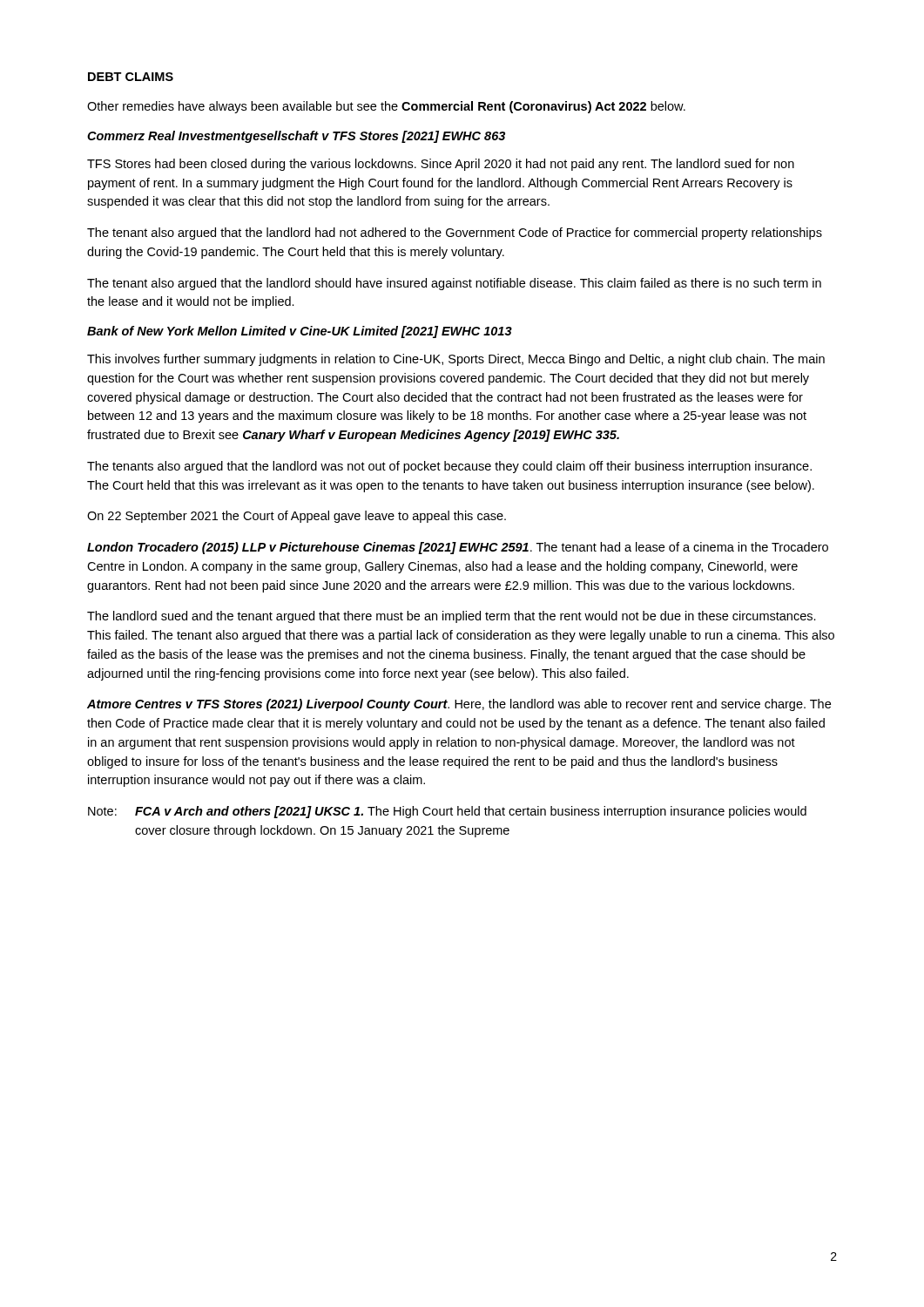Point to the region starting "Other remedies have always been available but"
924x1307 pixels.
point(387,106)
